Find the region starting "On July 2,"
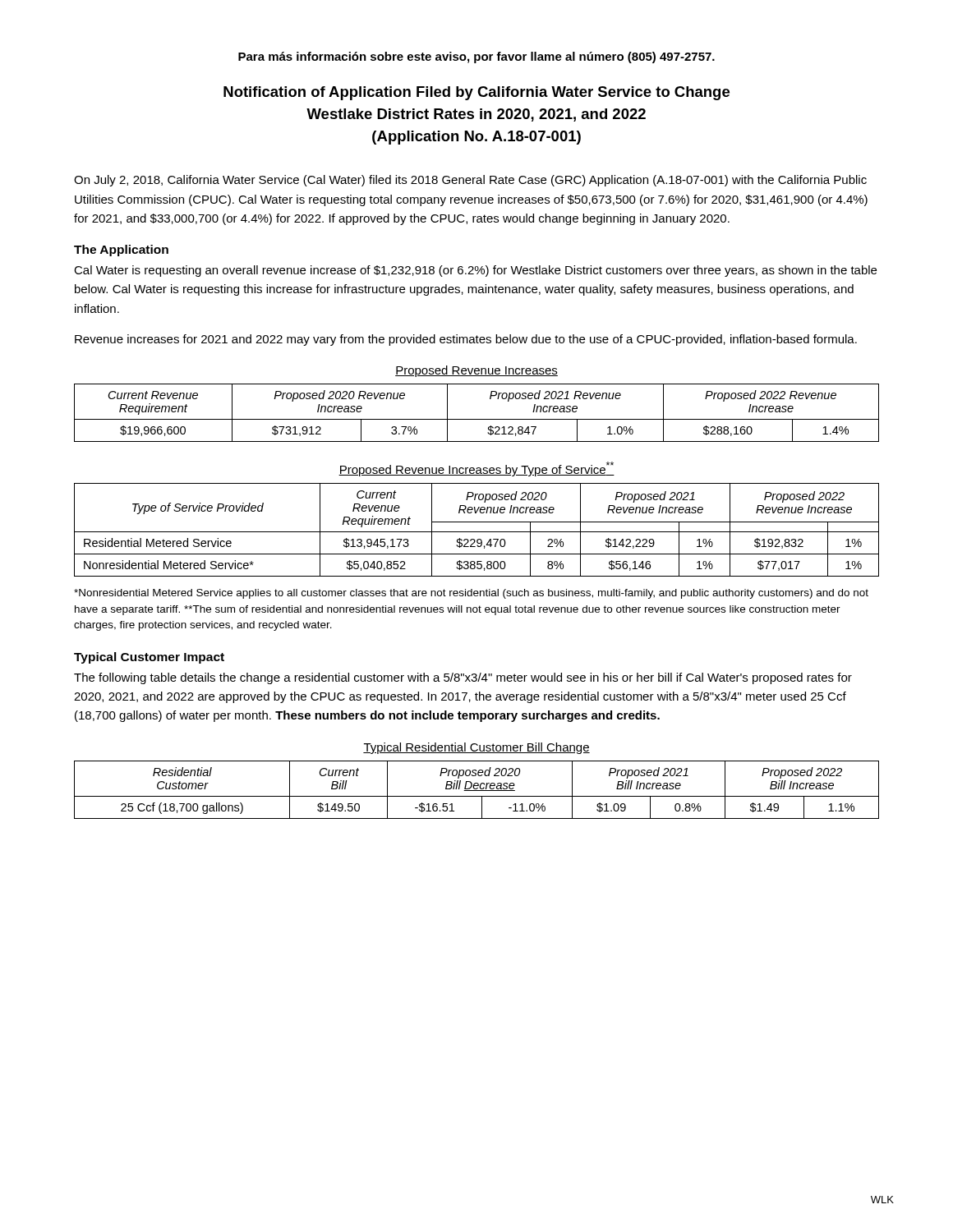 coord(471,199)
